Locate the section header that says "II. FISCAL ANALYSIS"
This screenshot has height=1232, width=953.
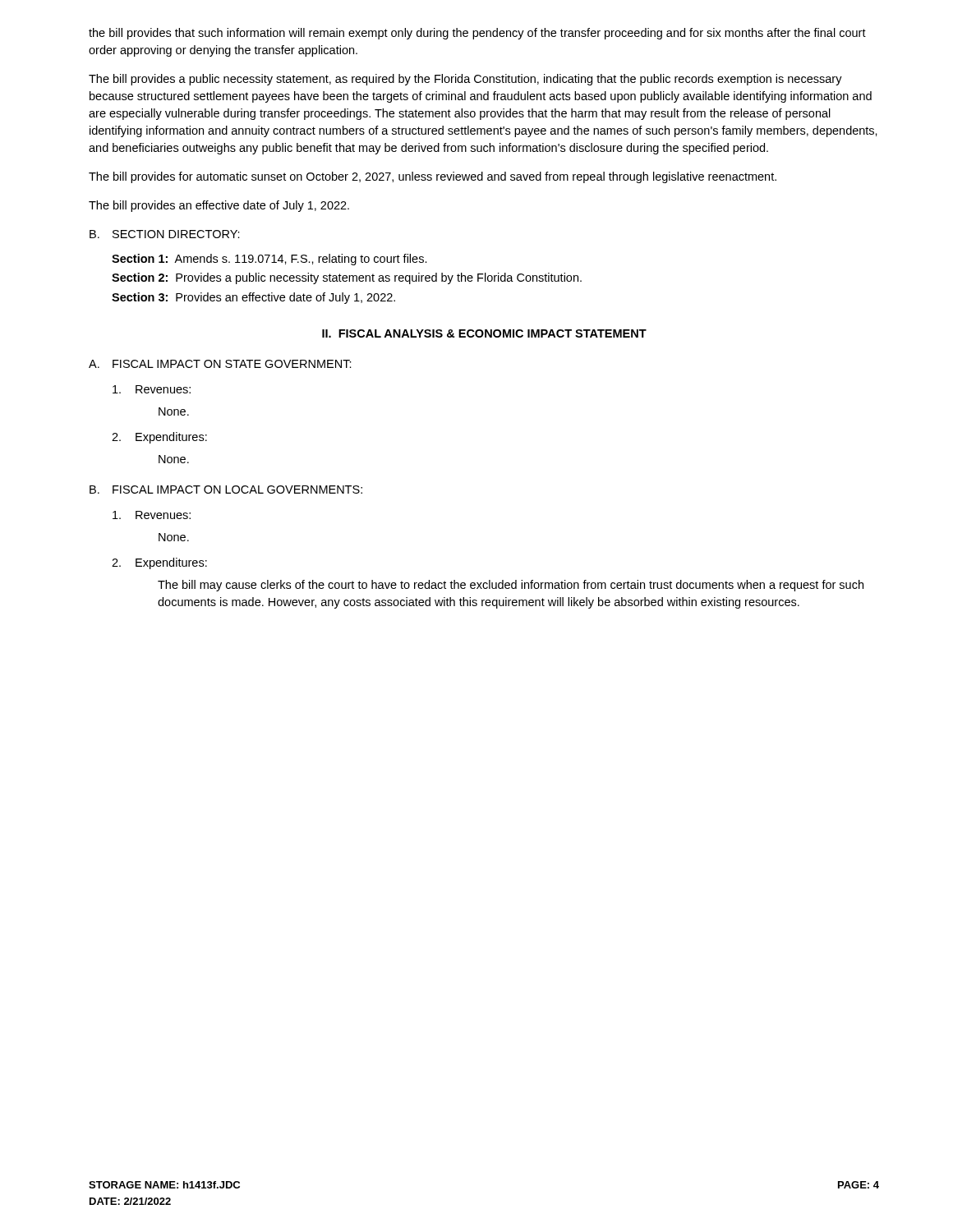click(484, 333)
